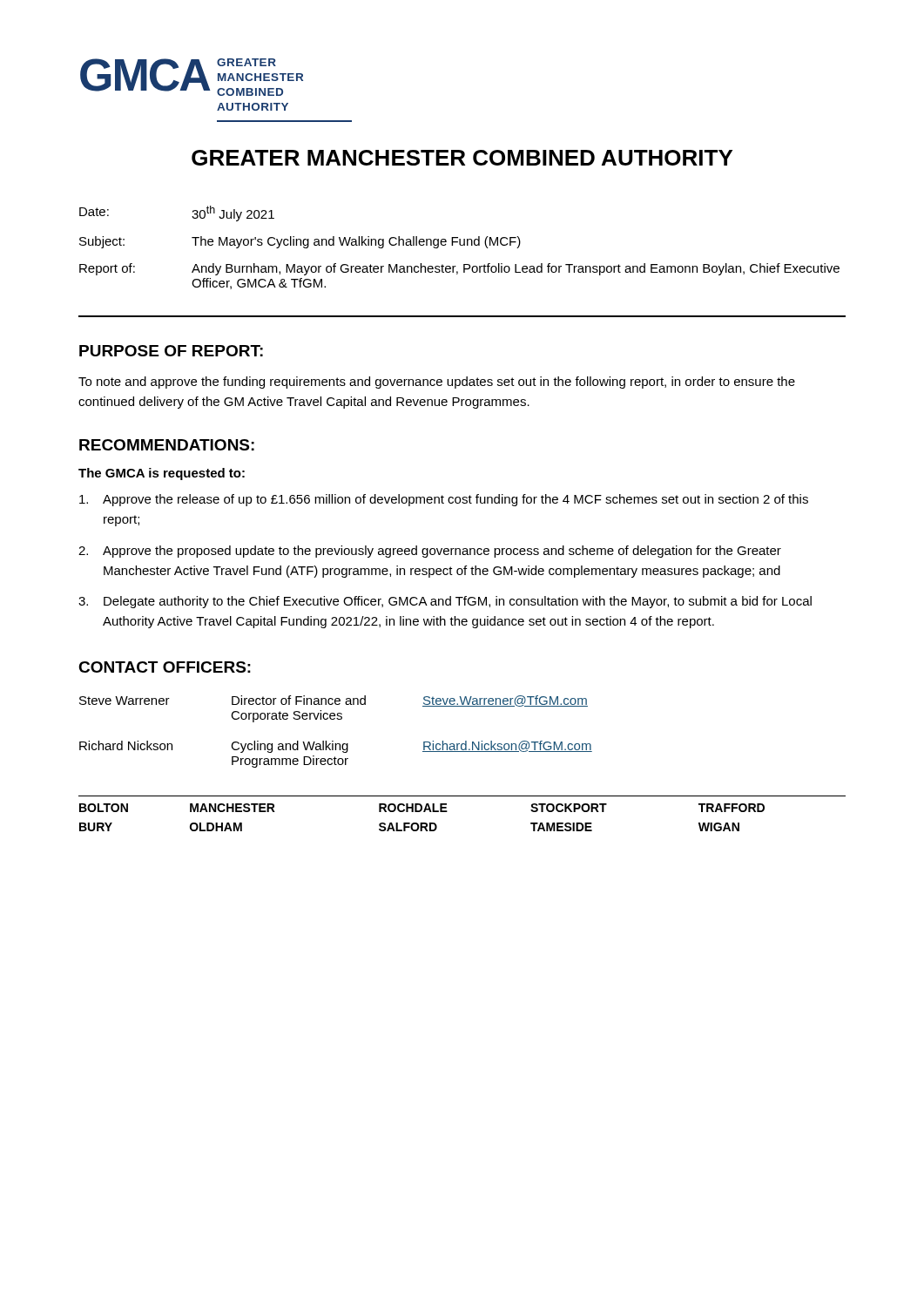Select the section header with the text "PURPOSE OF REPORT:"
924x1307 pixels.
point(171,350)
